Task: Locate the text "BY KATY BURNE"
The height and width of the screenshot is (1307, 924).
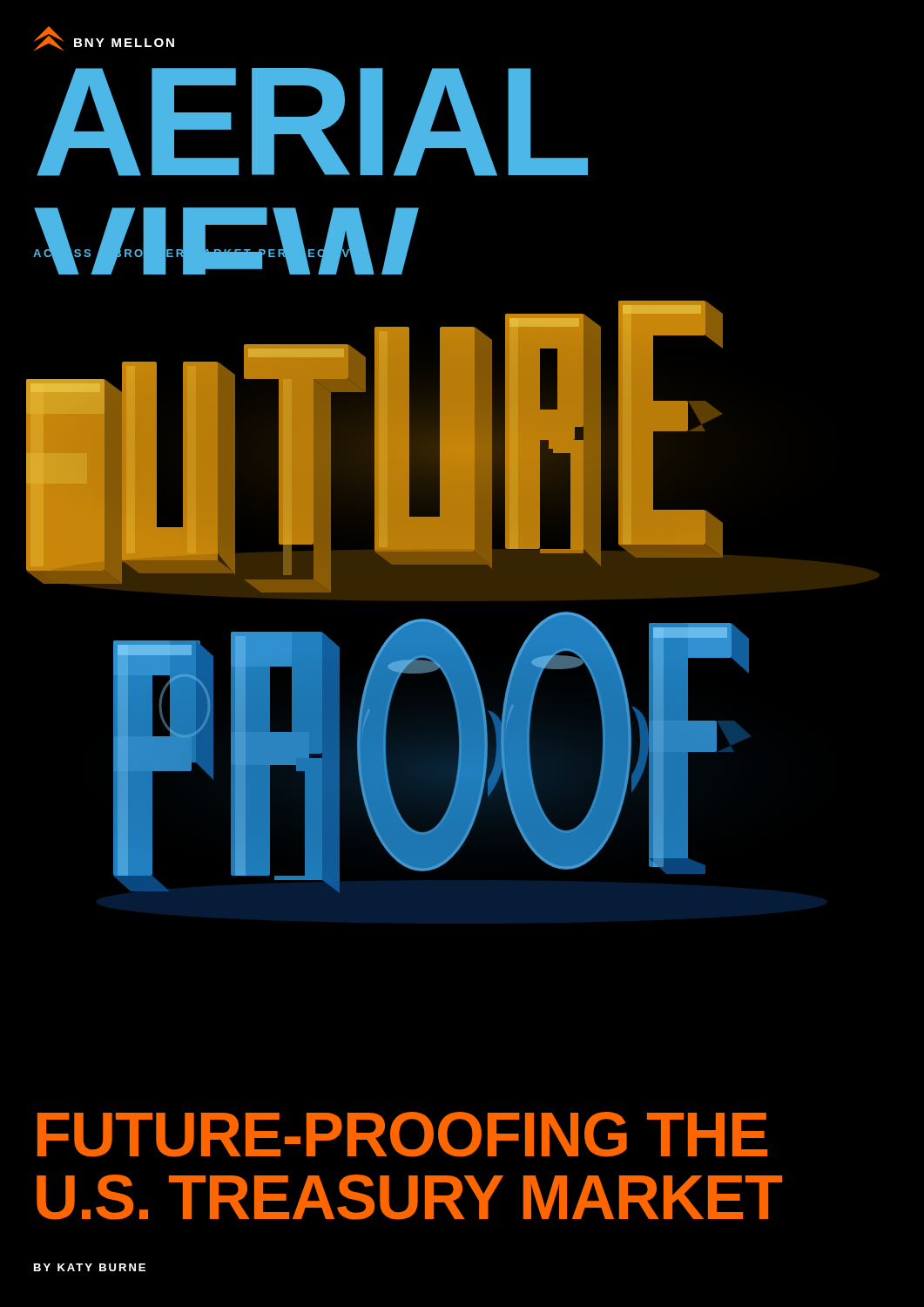Action: point(90,1267)
